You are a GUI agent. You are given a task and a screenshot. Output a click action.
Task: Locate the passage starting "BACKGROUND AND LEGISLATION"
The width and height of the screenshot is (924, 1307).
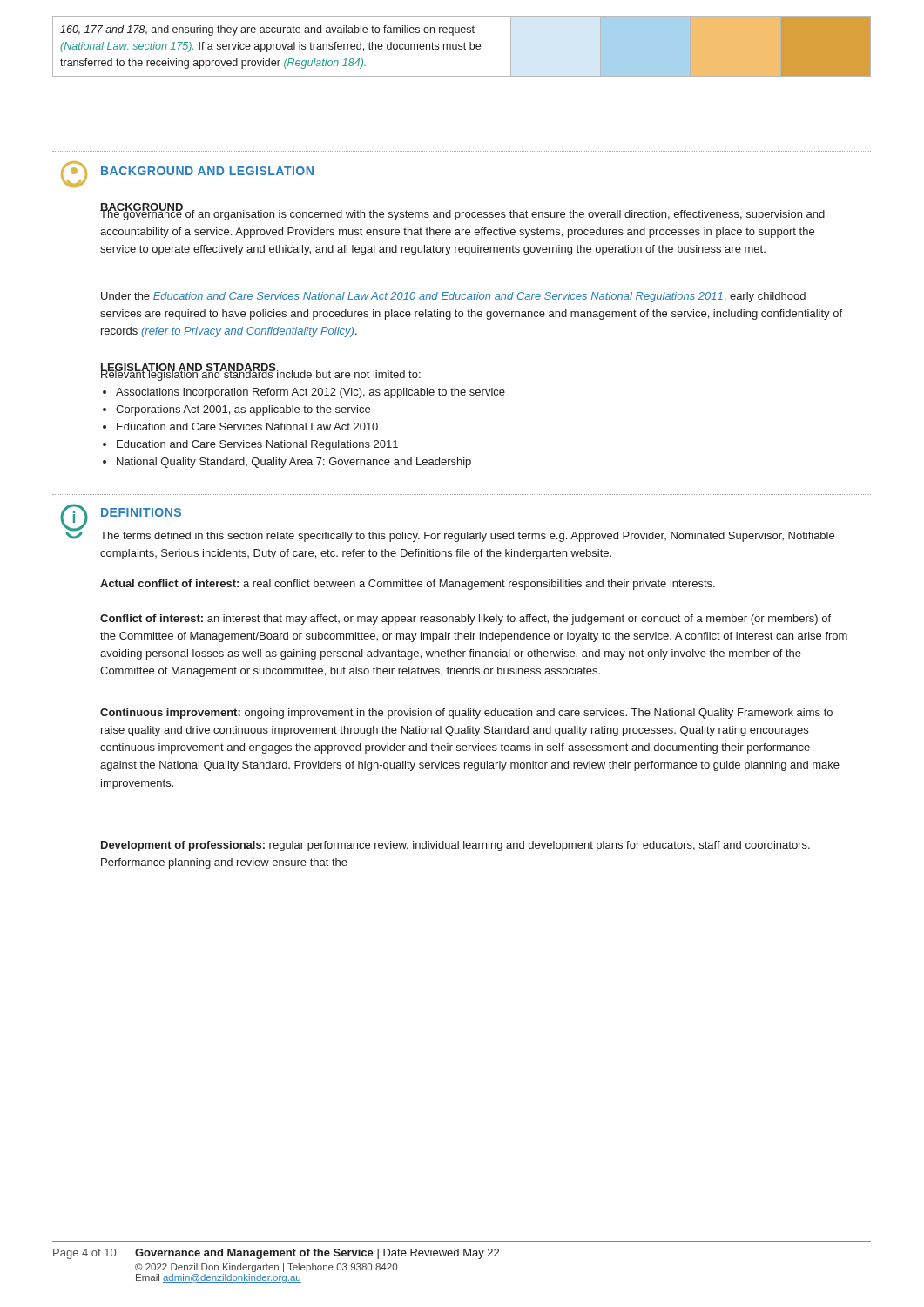point(207,171)
